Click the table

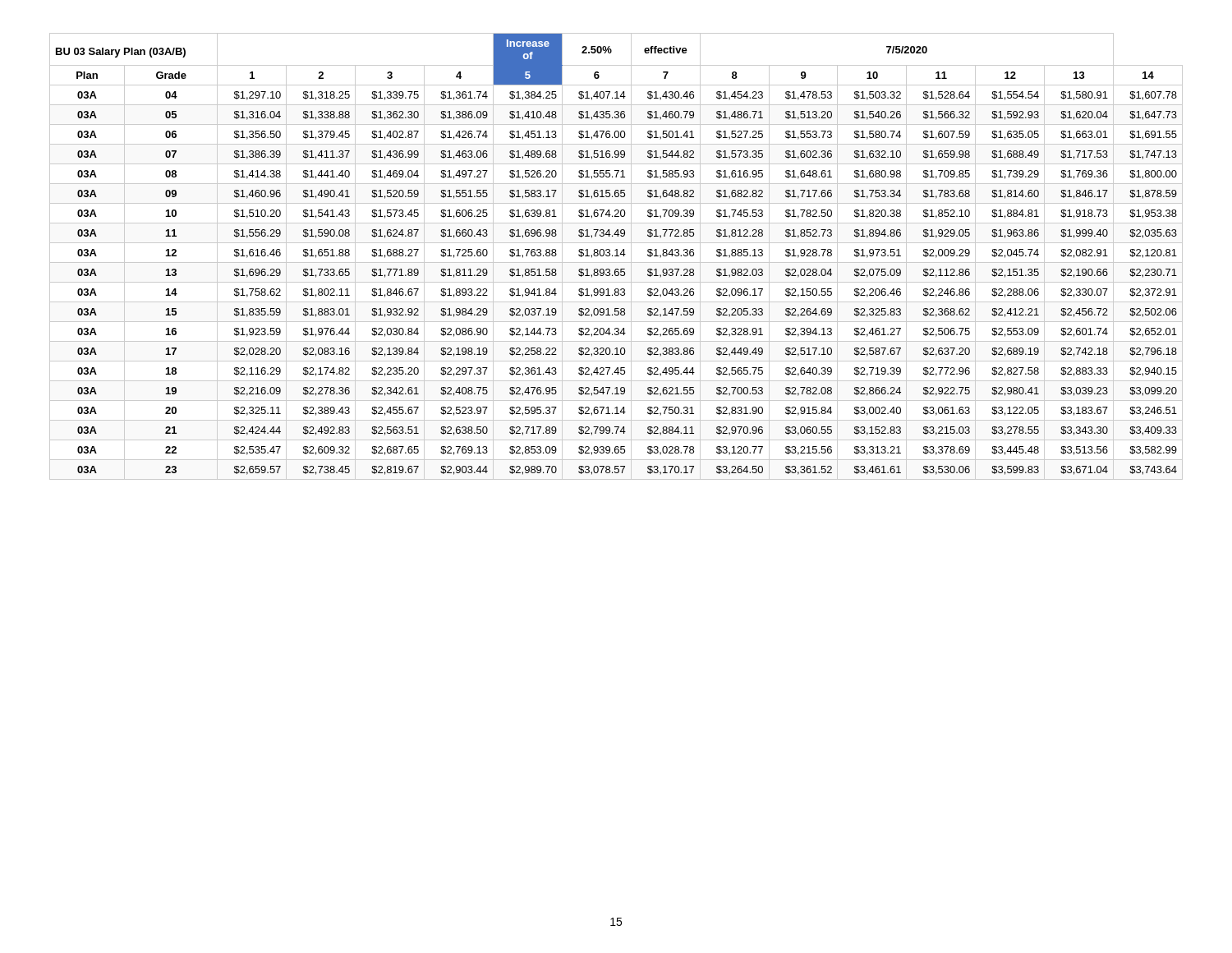point(616,256)
